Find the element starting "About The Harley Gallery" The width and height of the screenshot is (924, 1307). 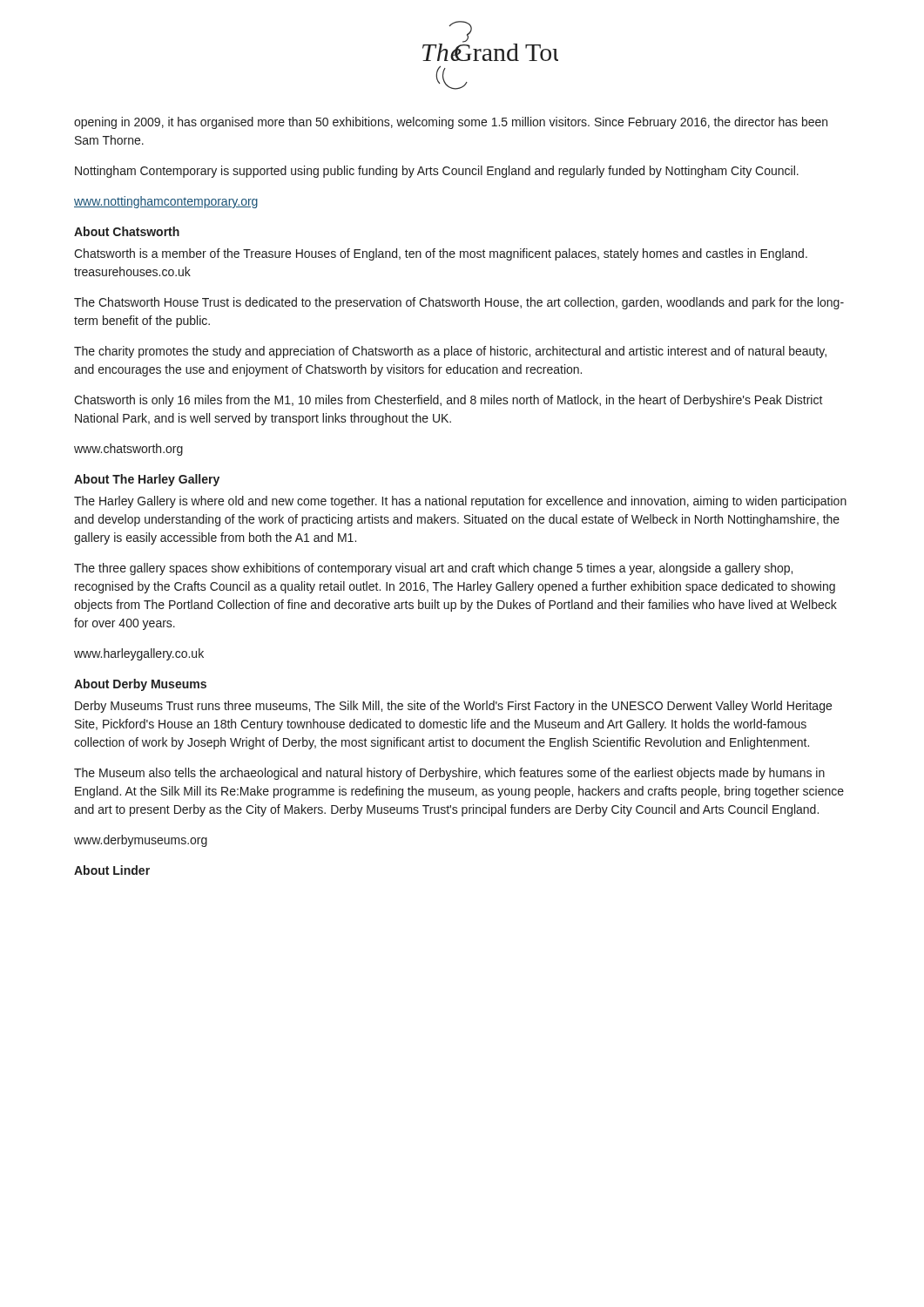click(x=147, y=480)
